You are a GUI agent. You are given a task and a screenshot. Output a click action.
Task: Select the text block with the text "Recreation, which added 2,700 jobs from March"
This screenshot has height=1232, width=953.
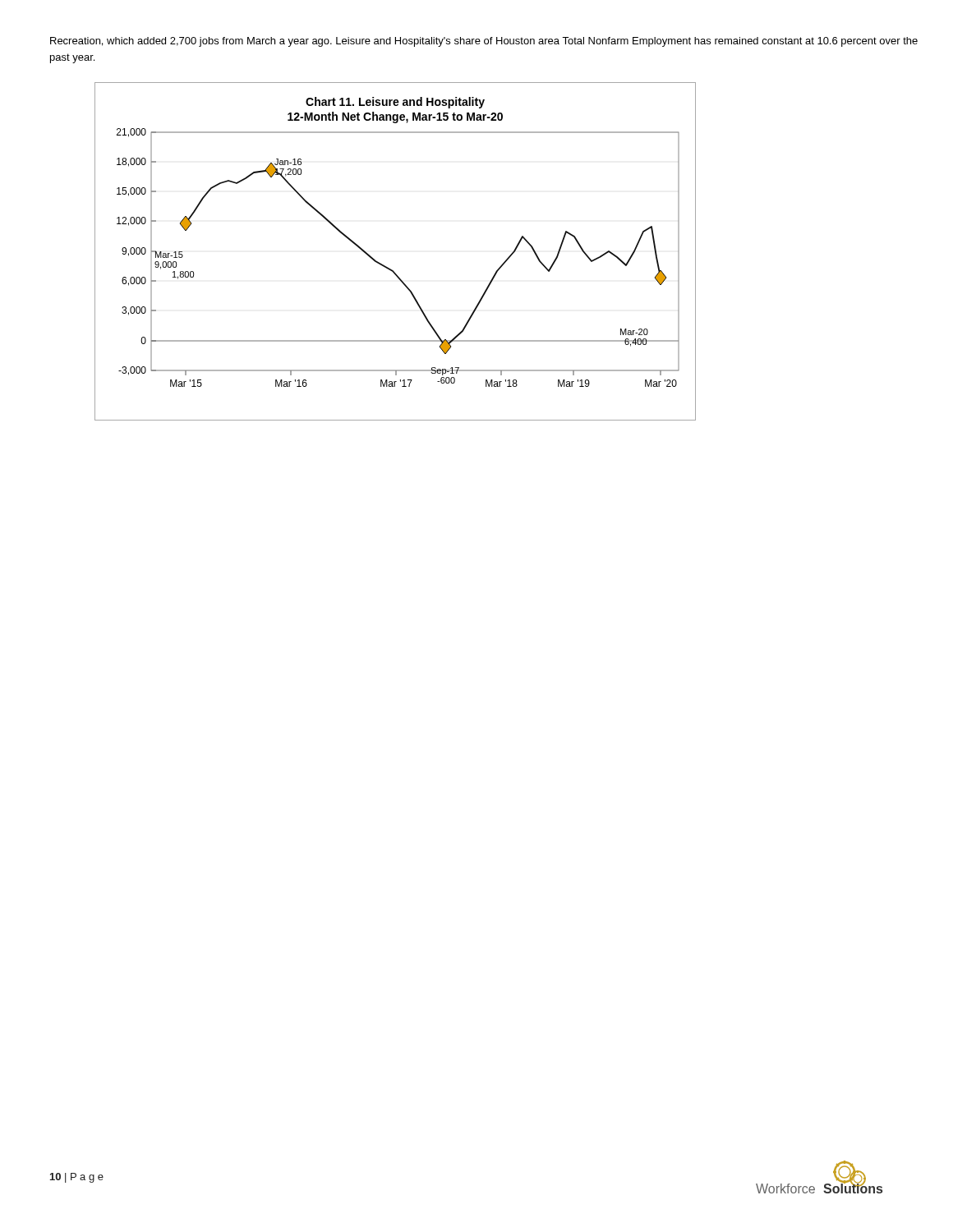[484, 49]
